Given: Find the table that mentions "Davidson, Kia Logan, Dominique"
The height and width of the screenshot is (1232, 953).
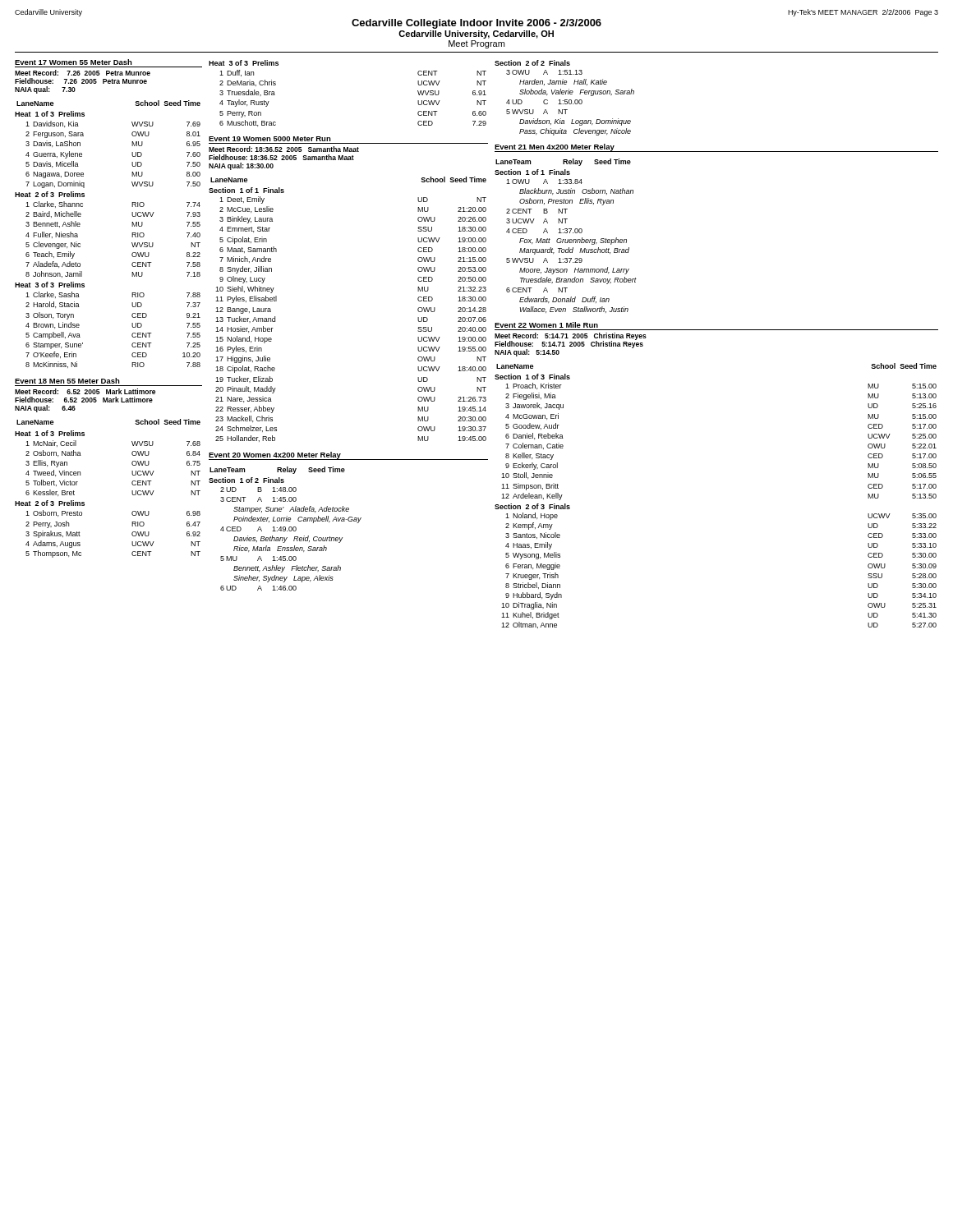Looking at the screenshot, I should point(716,98).
